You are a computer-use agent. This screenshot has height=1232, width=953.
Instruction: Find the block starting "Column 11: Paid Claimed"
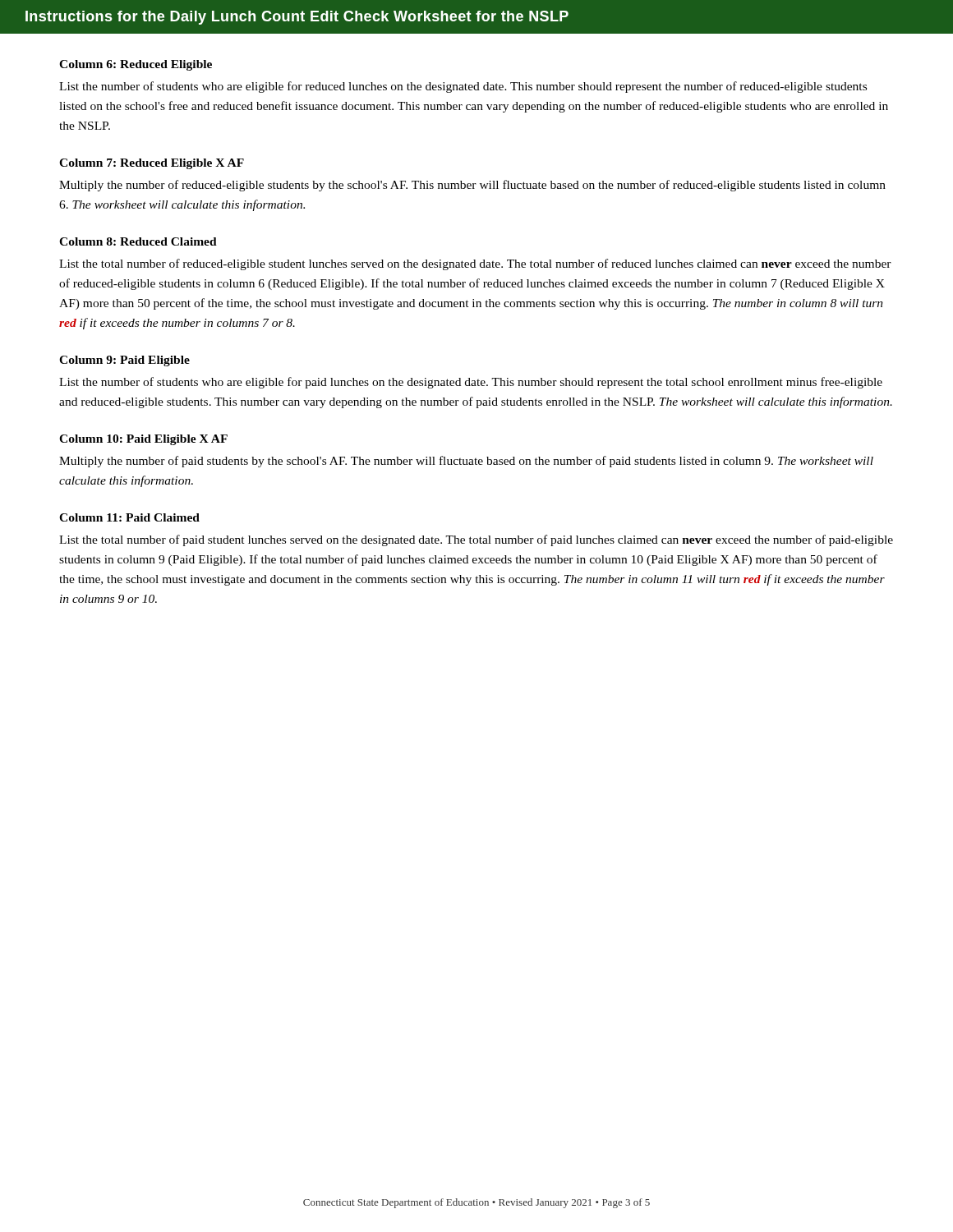(129, 517)
